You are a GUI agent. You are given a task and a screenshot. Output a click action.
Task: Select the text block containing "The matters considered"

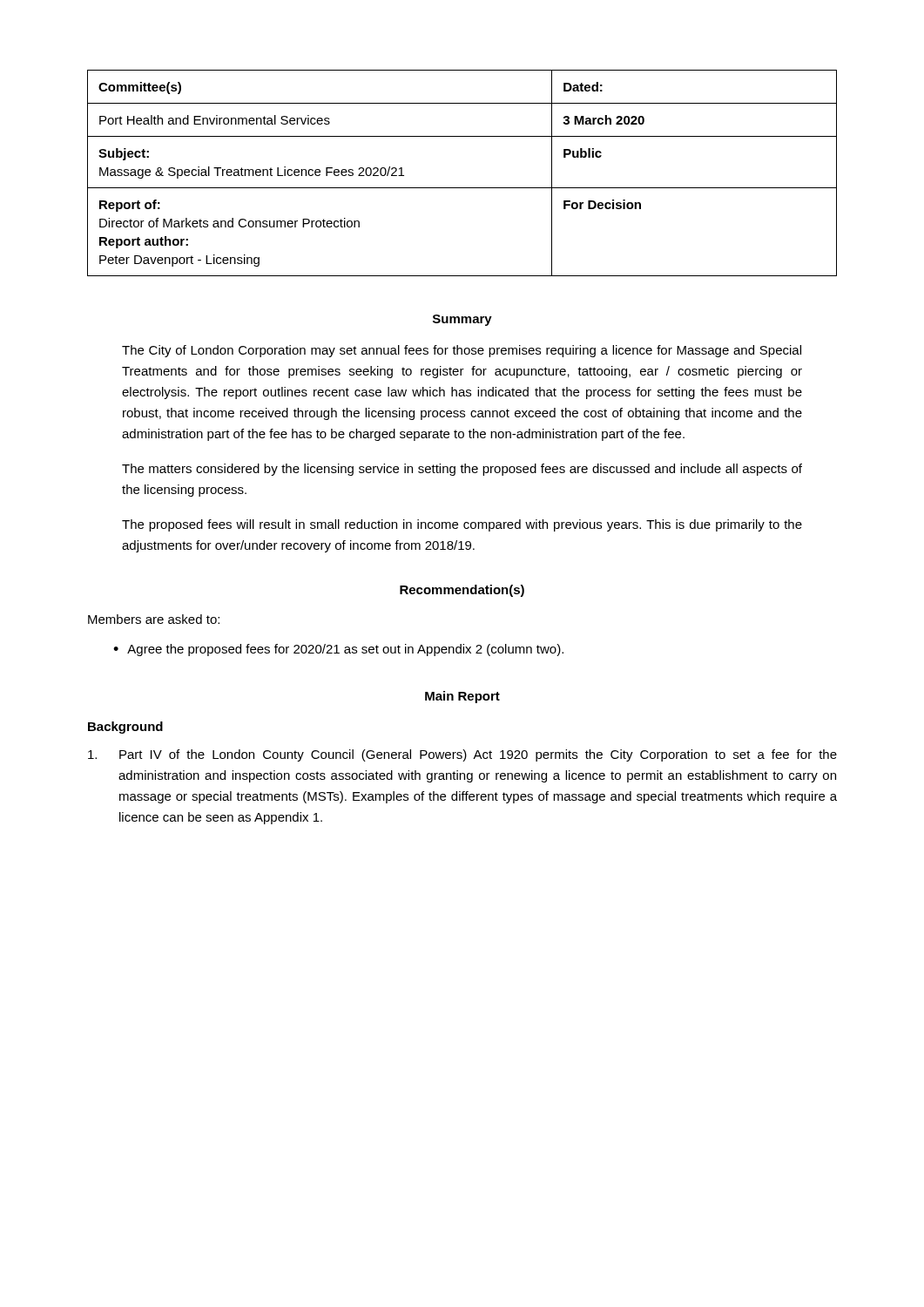462,479
